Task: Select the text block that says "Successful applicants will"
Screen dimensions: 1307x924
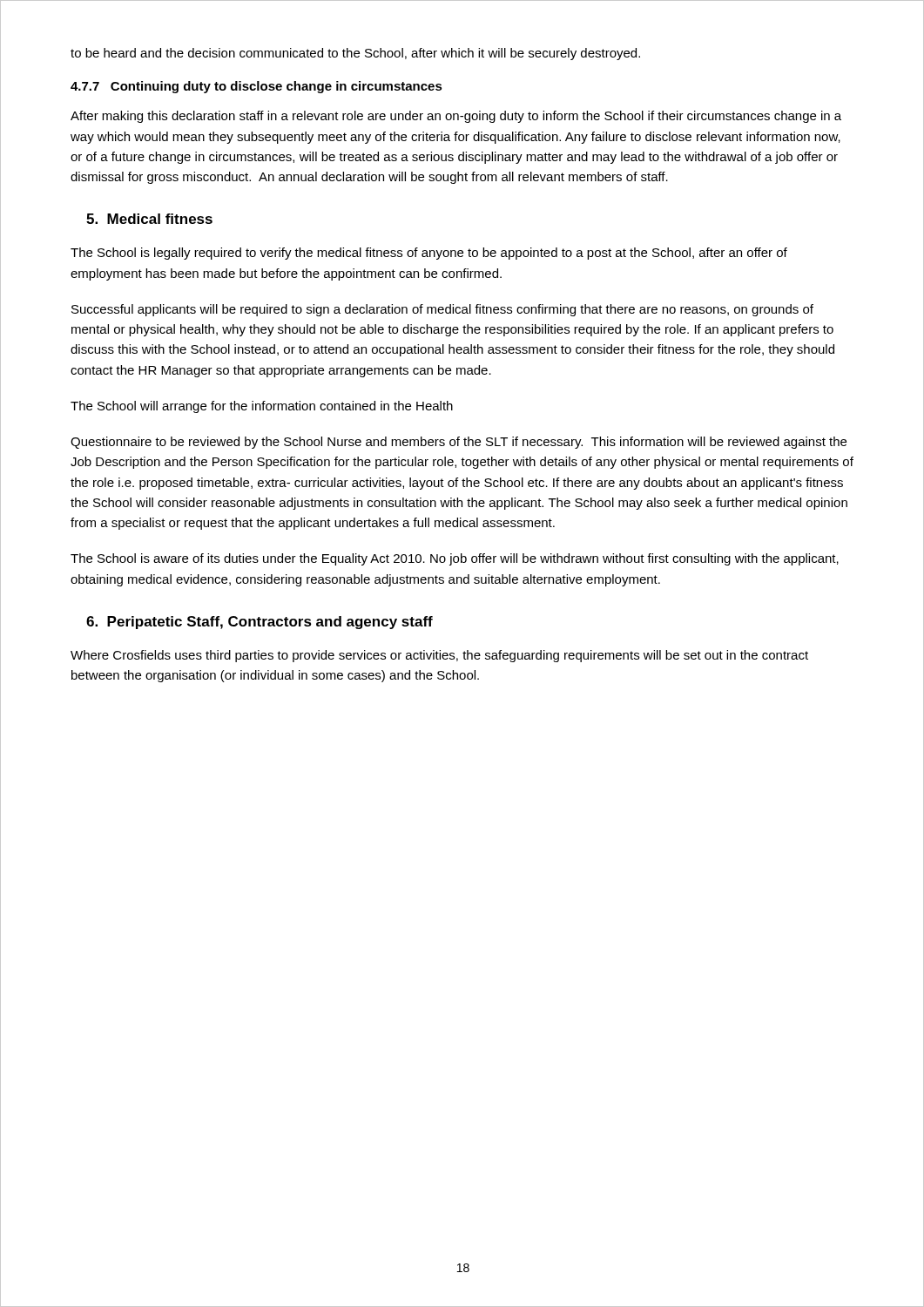Action: point(453,339)
